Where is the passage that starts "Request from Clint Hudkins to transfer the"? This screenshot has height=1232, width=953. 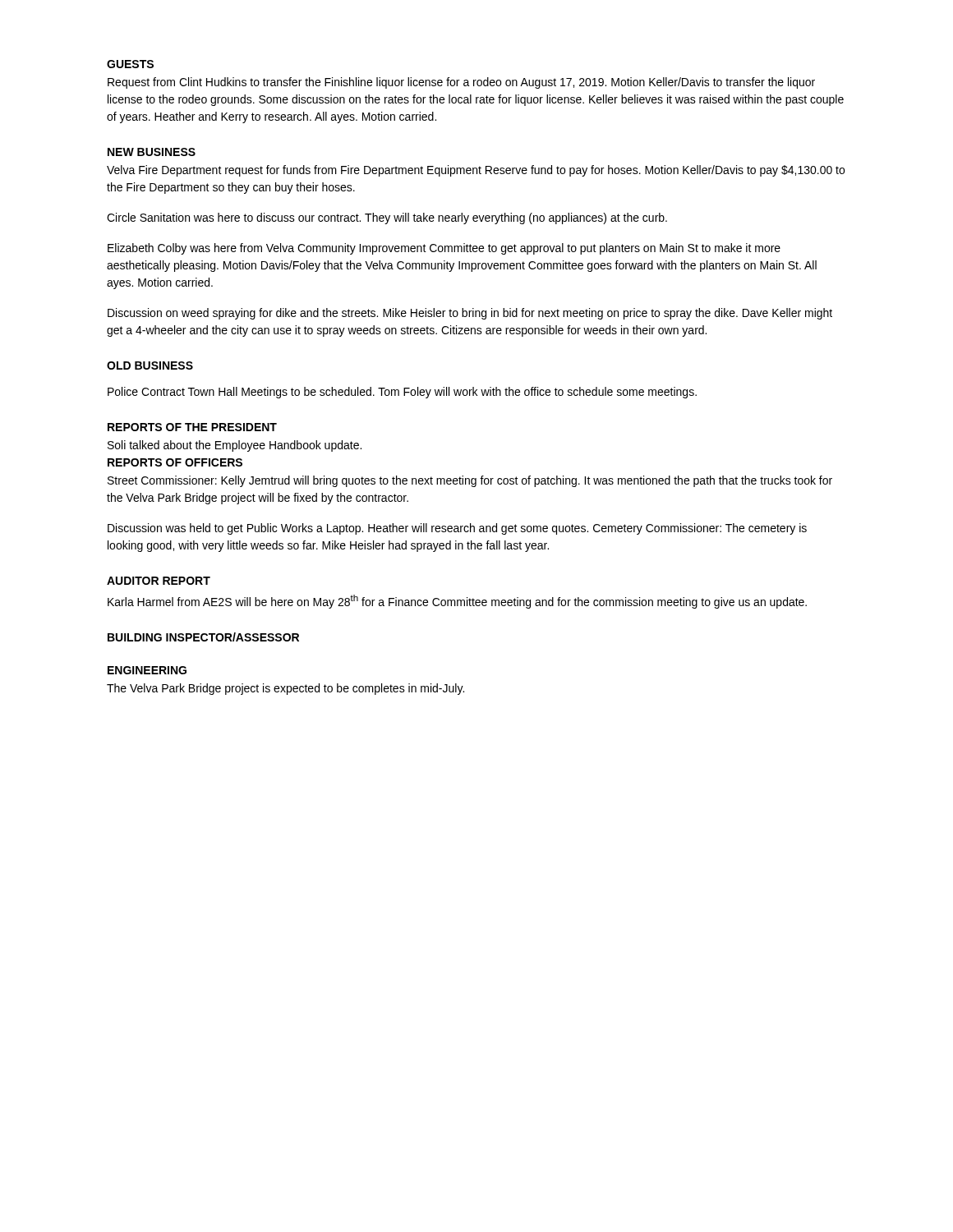pos(475,99)
